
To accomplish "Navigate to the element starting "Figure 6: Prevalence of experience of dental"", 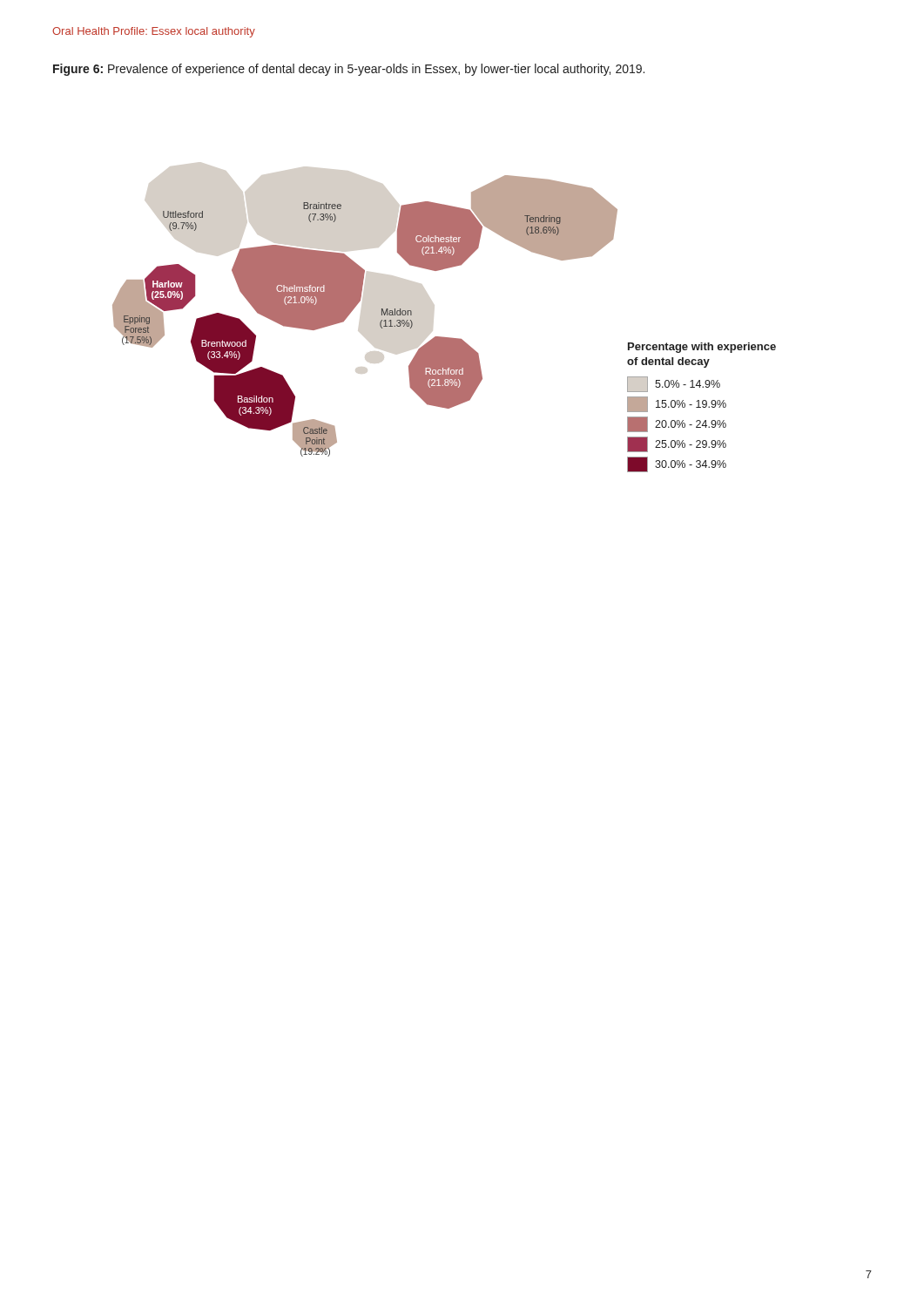I will coord(349,69).
